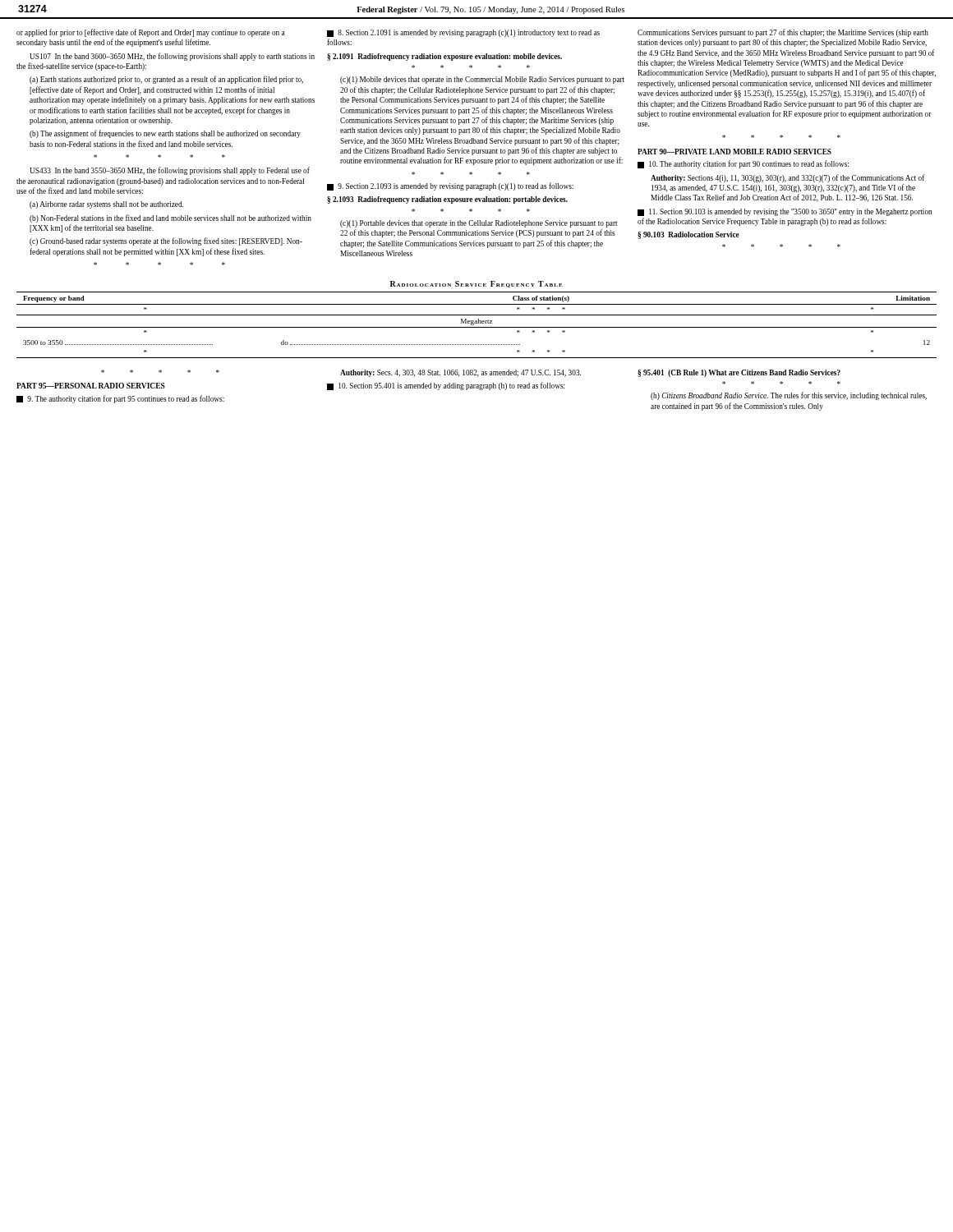Image resolution: width=953 pixels, height=1232 pixels.
Task: Find the block on this page that starts "Section 90.103 is amended"
Action: 787,217
